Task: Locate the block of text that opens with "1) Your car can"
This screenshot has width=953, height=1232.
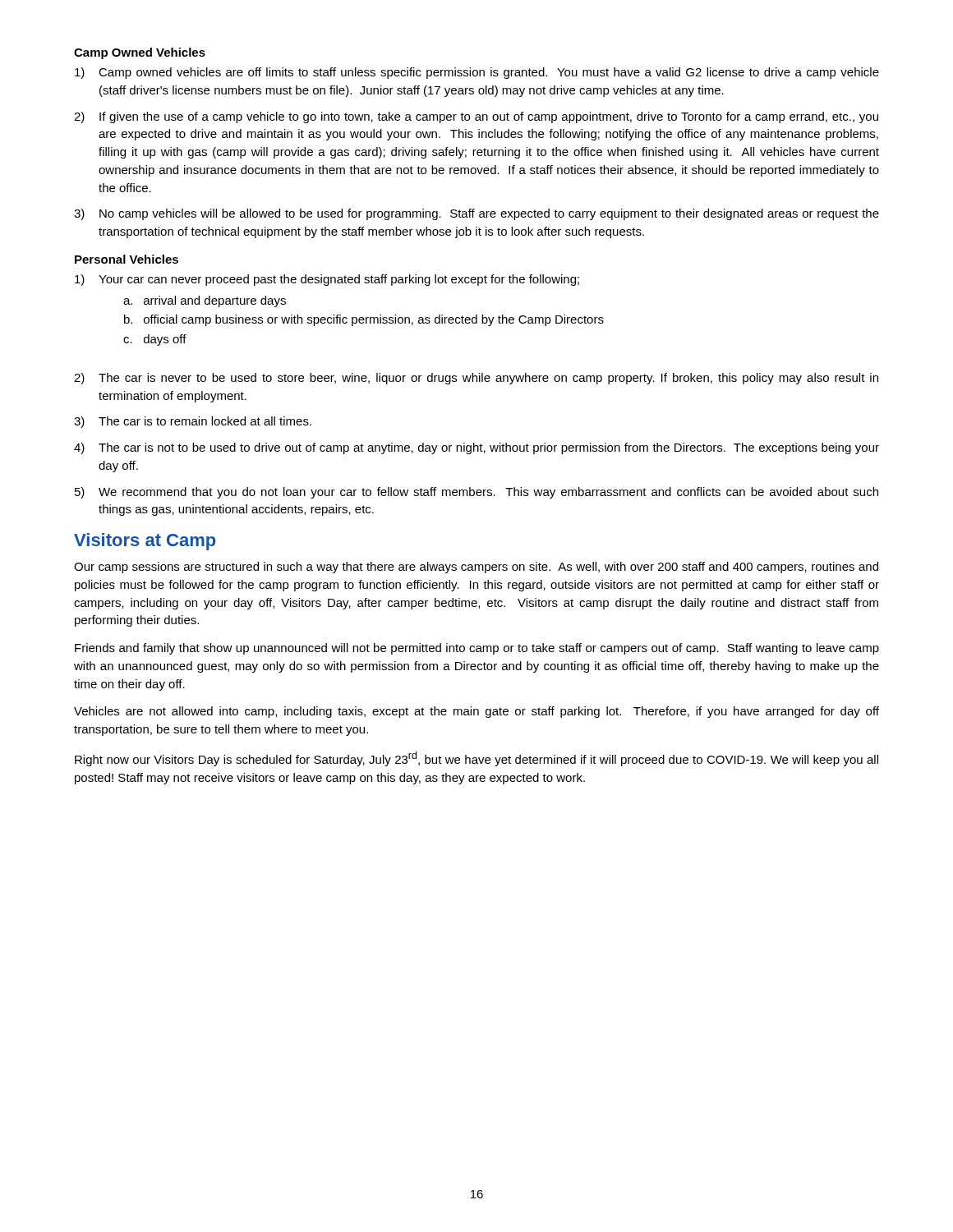Action: pos(476,315)
